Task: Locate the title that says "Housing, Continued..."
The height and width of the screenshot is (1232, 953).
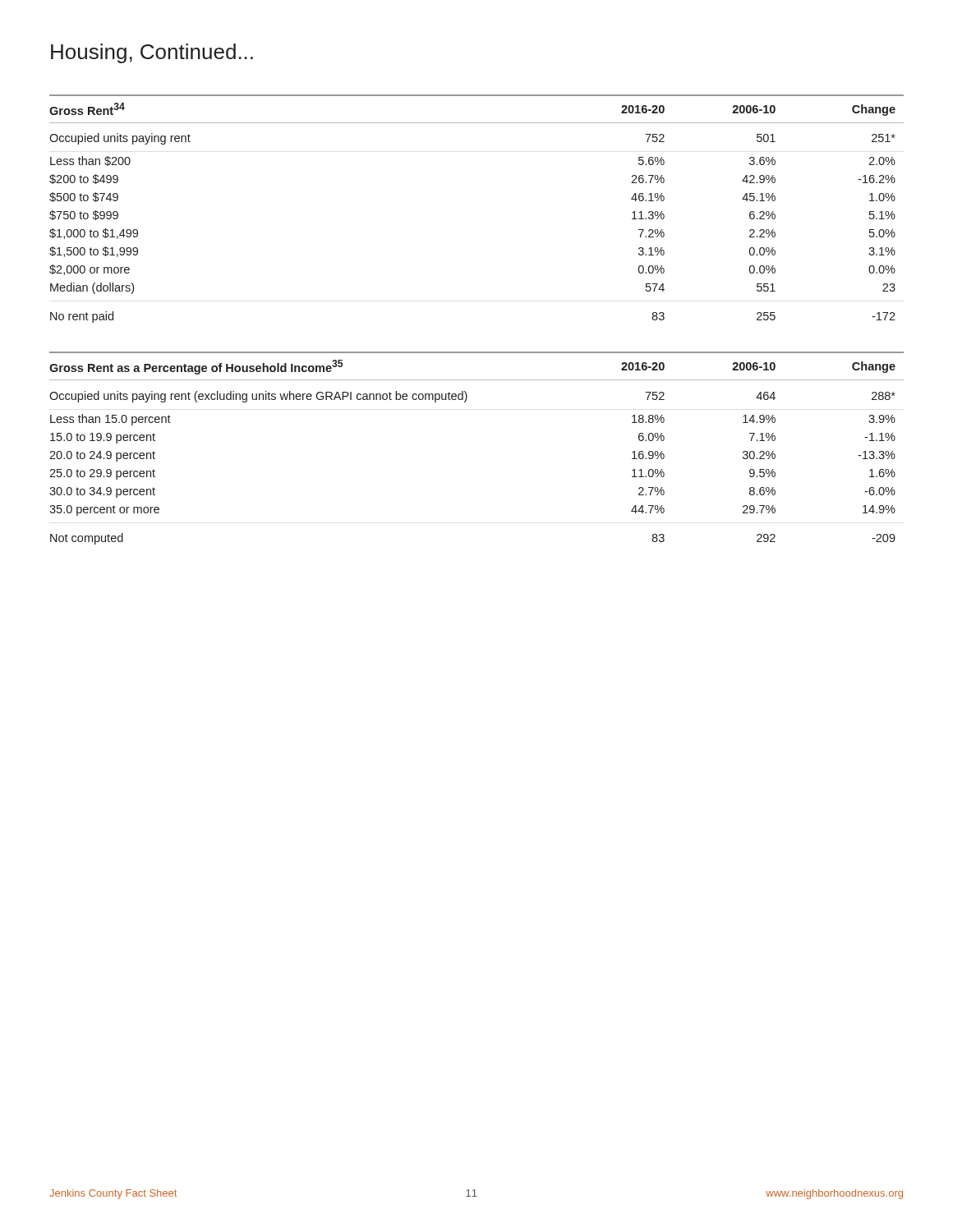Action: 152,52
